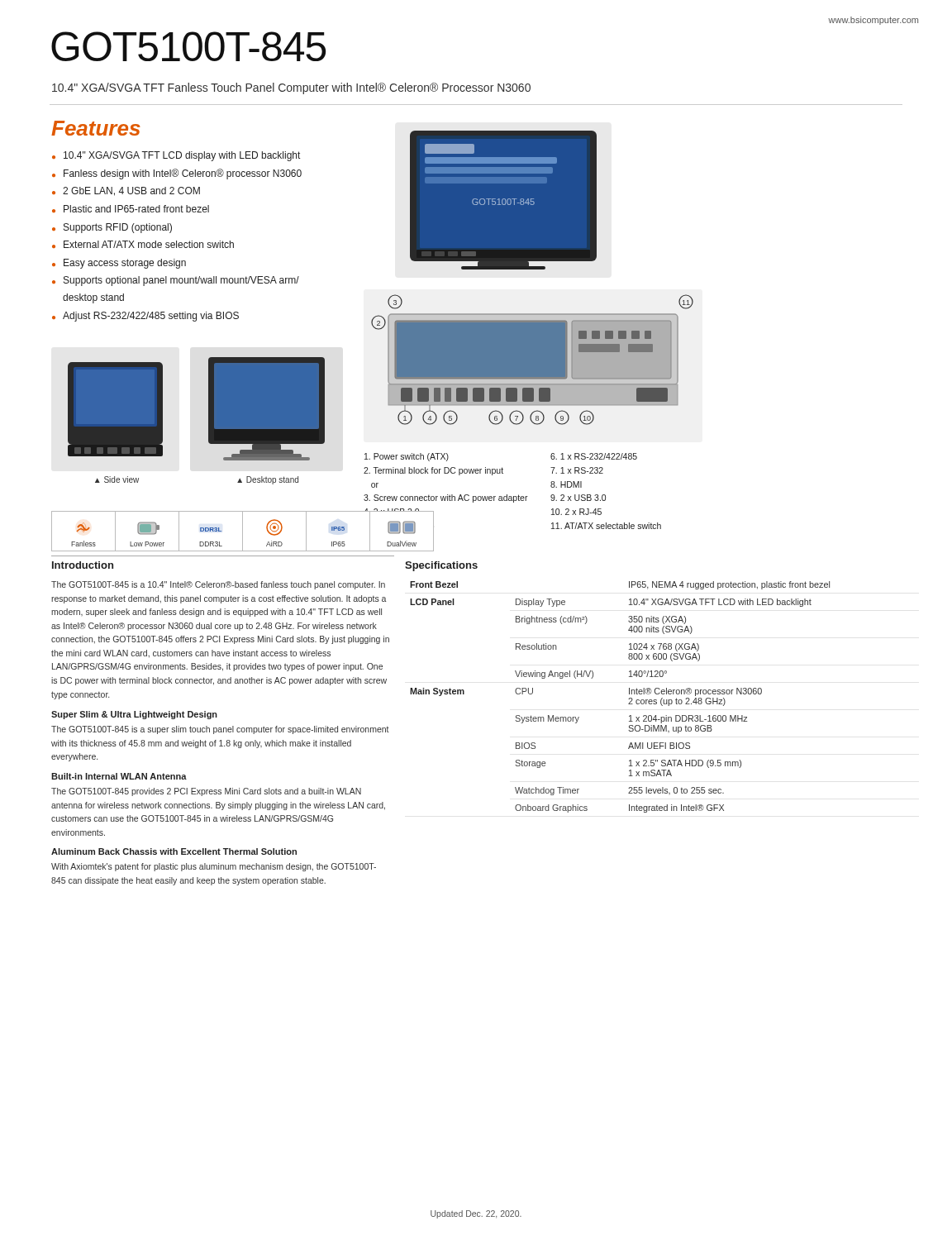Find the block on this page that starts "●10.4" XGA/SVGA TFT LCD display with"
The image size is (952, 1240).
pyautogui.click(x=206, y=236)
